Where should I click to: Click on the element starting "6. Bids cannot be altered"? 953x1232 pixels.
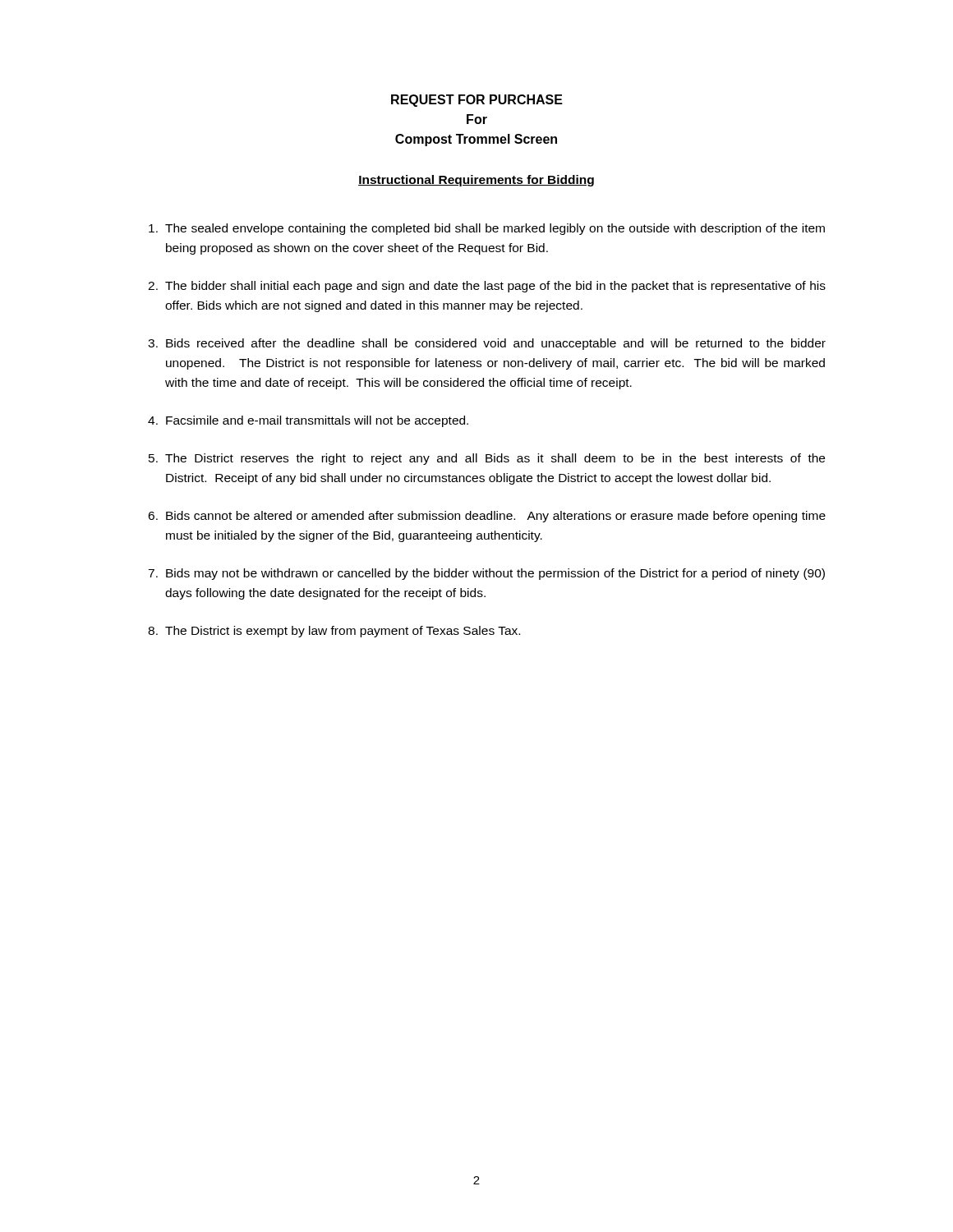coord(476,526)
